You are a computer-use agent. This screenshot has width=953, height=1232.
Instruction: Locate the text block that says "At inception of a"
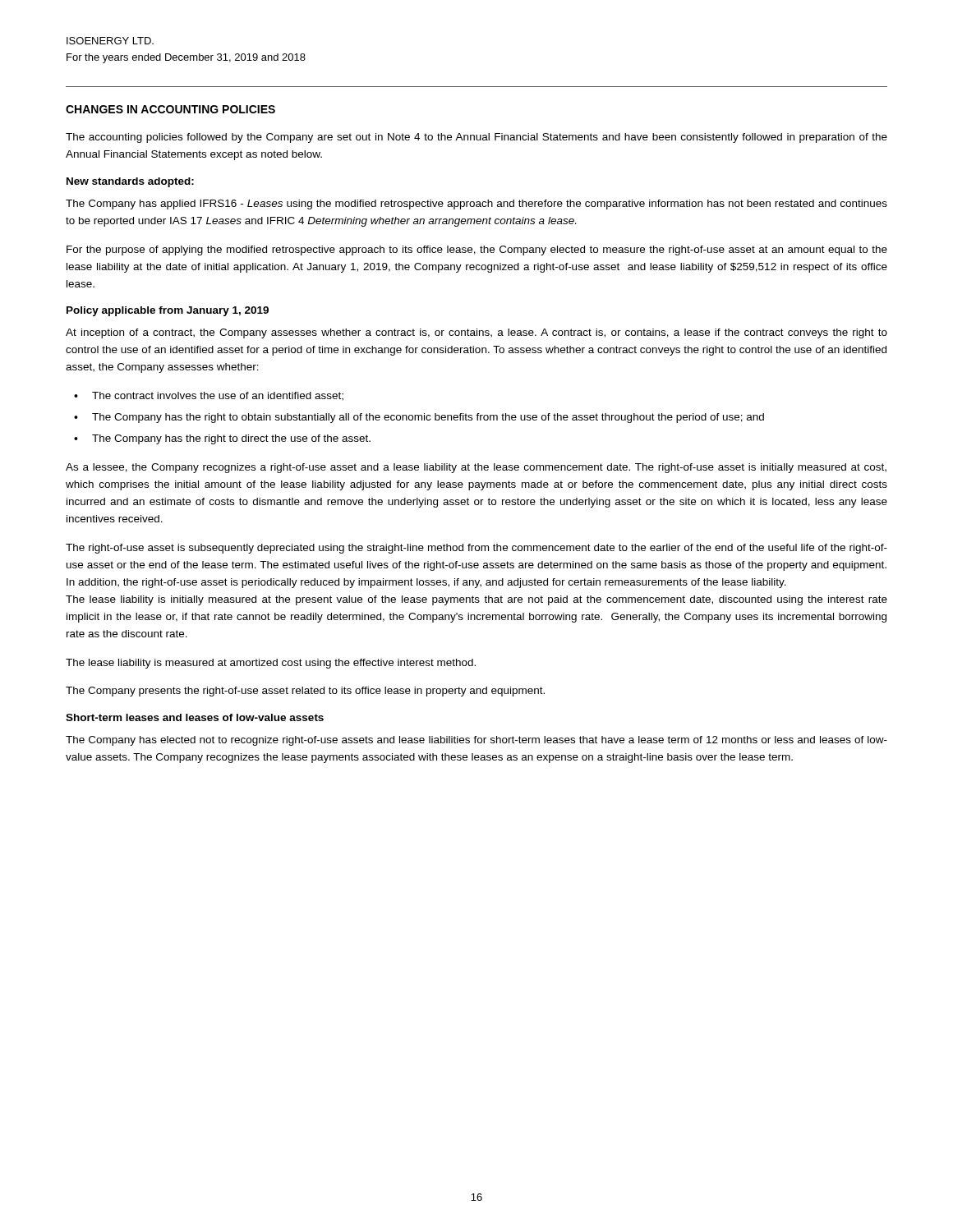(x=476, y=350)
